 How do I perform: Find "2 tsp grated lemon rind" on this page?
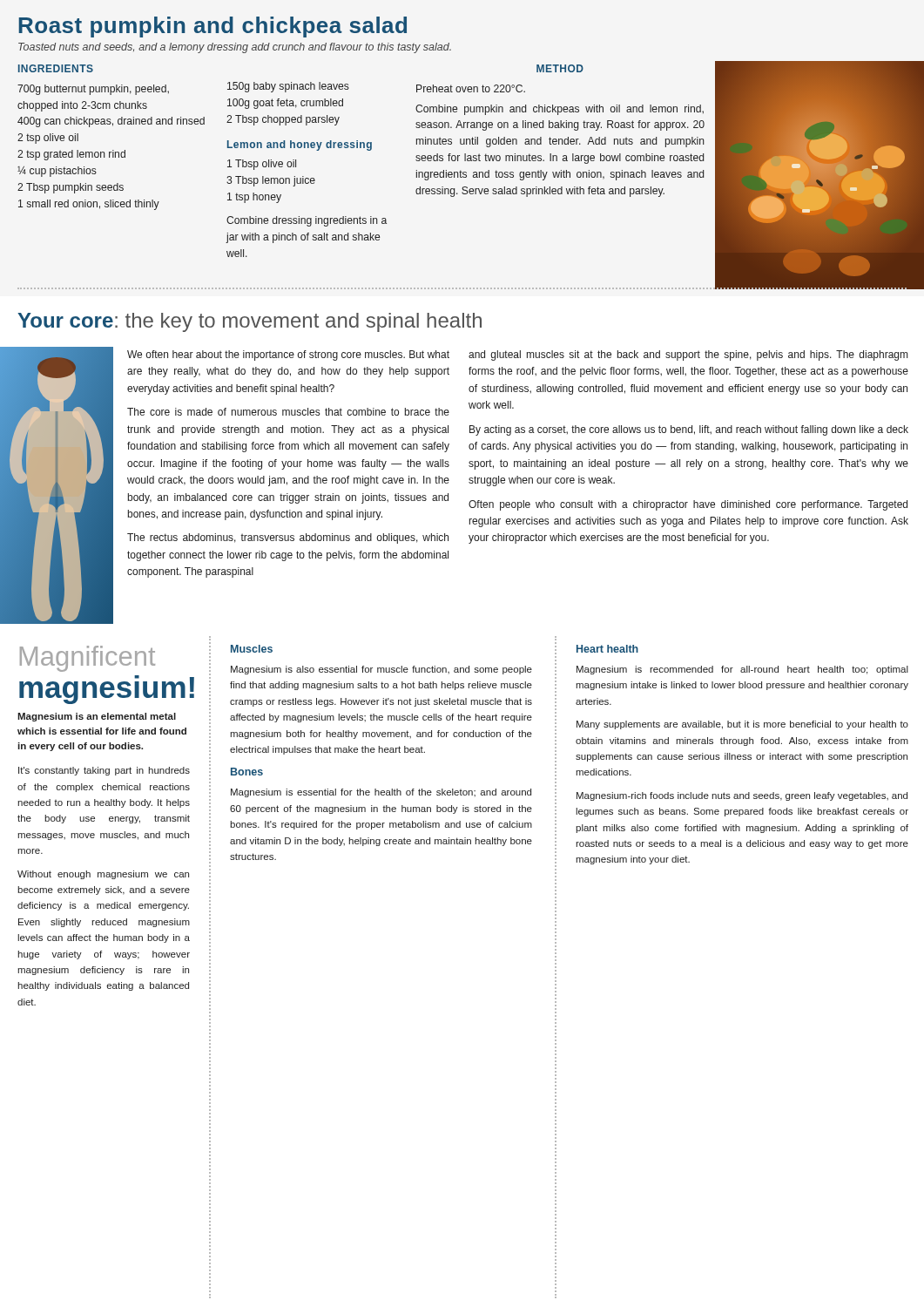pyautogui.click(x=72, y=154)
